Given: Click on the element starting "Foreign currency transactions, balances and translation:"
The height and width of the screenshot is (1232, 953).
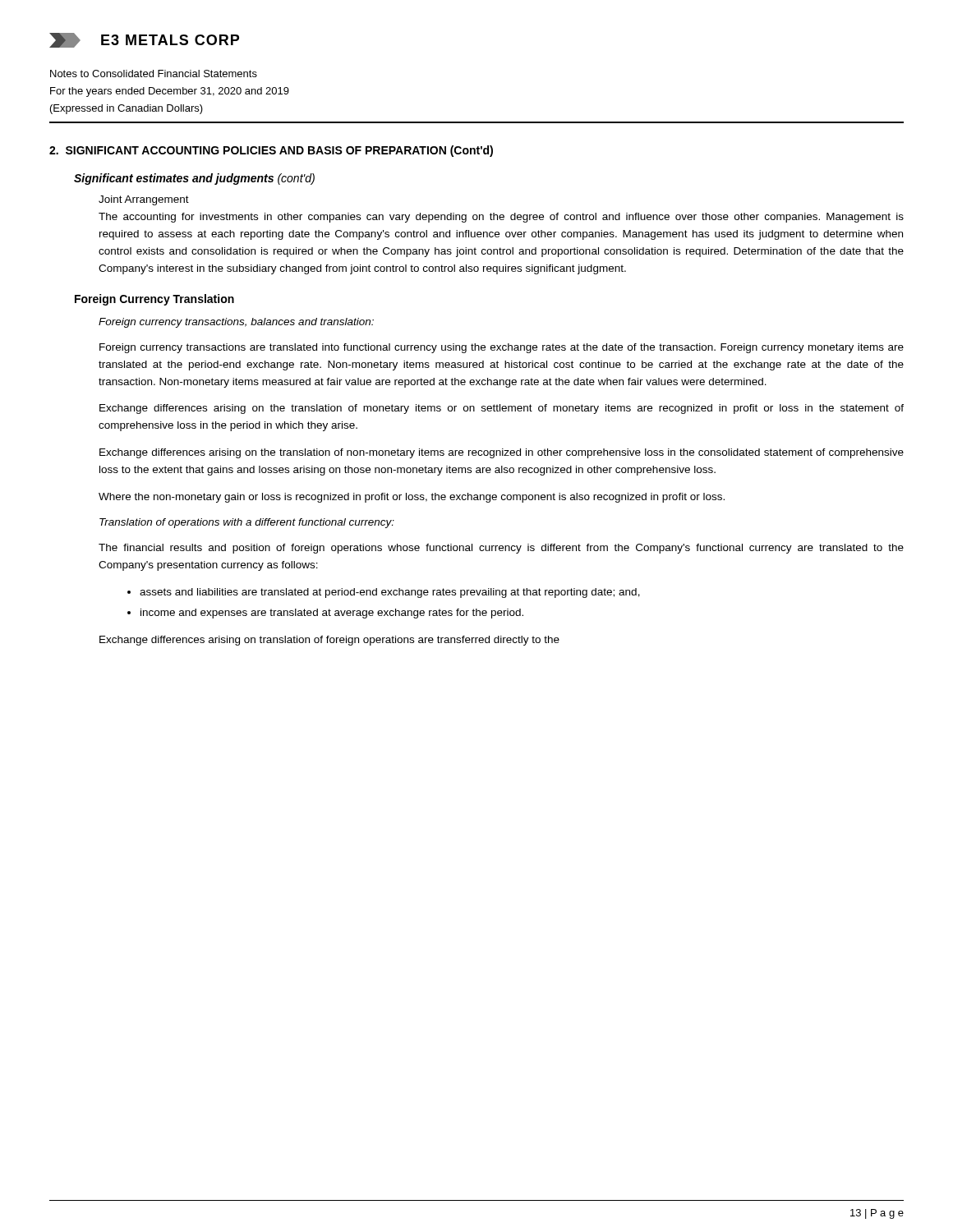Looking at the screenshot, I should [x=236, y=321].
